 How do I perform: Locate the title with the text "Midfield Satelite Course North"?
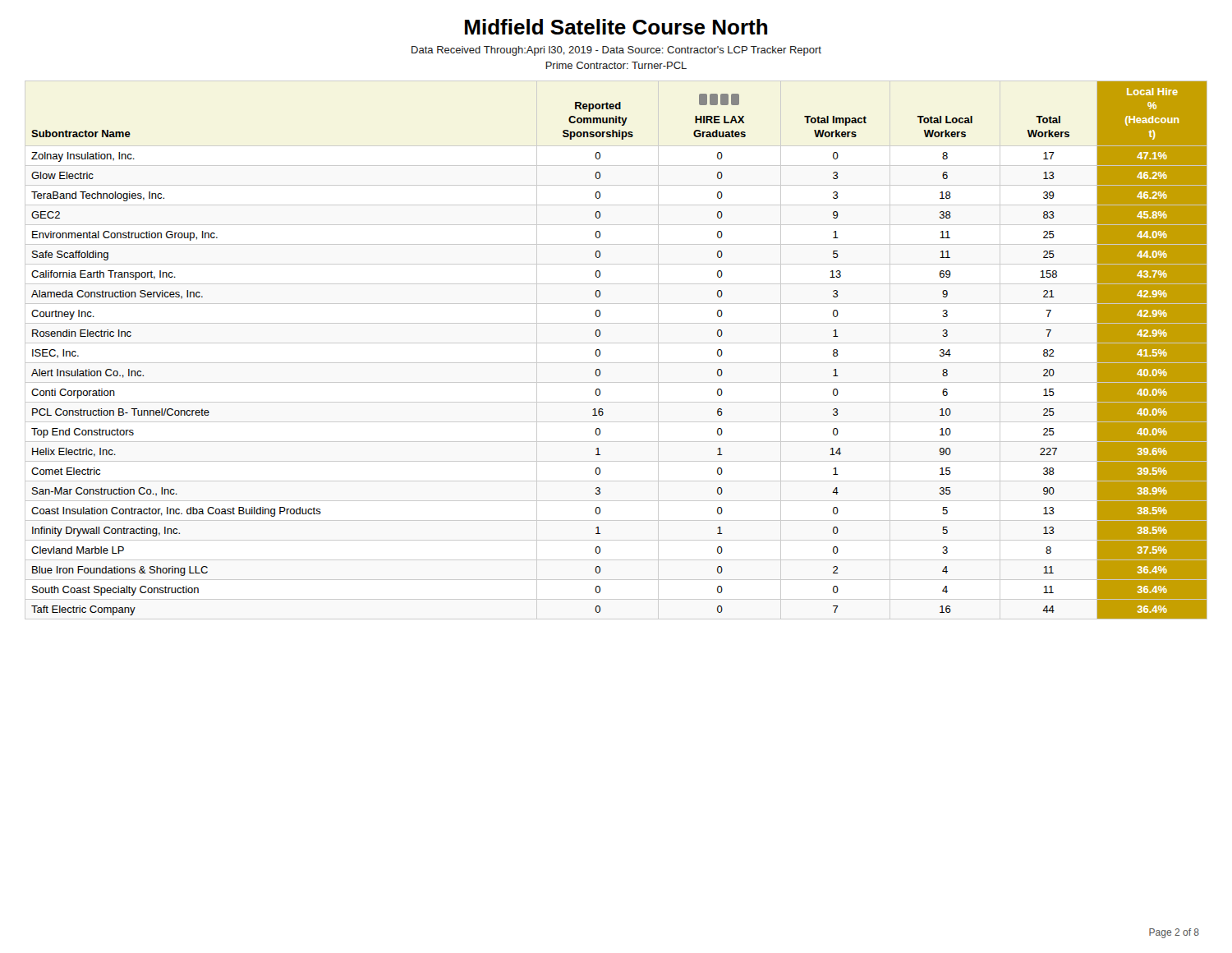click(616, 27)
